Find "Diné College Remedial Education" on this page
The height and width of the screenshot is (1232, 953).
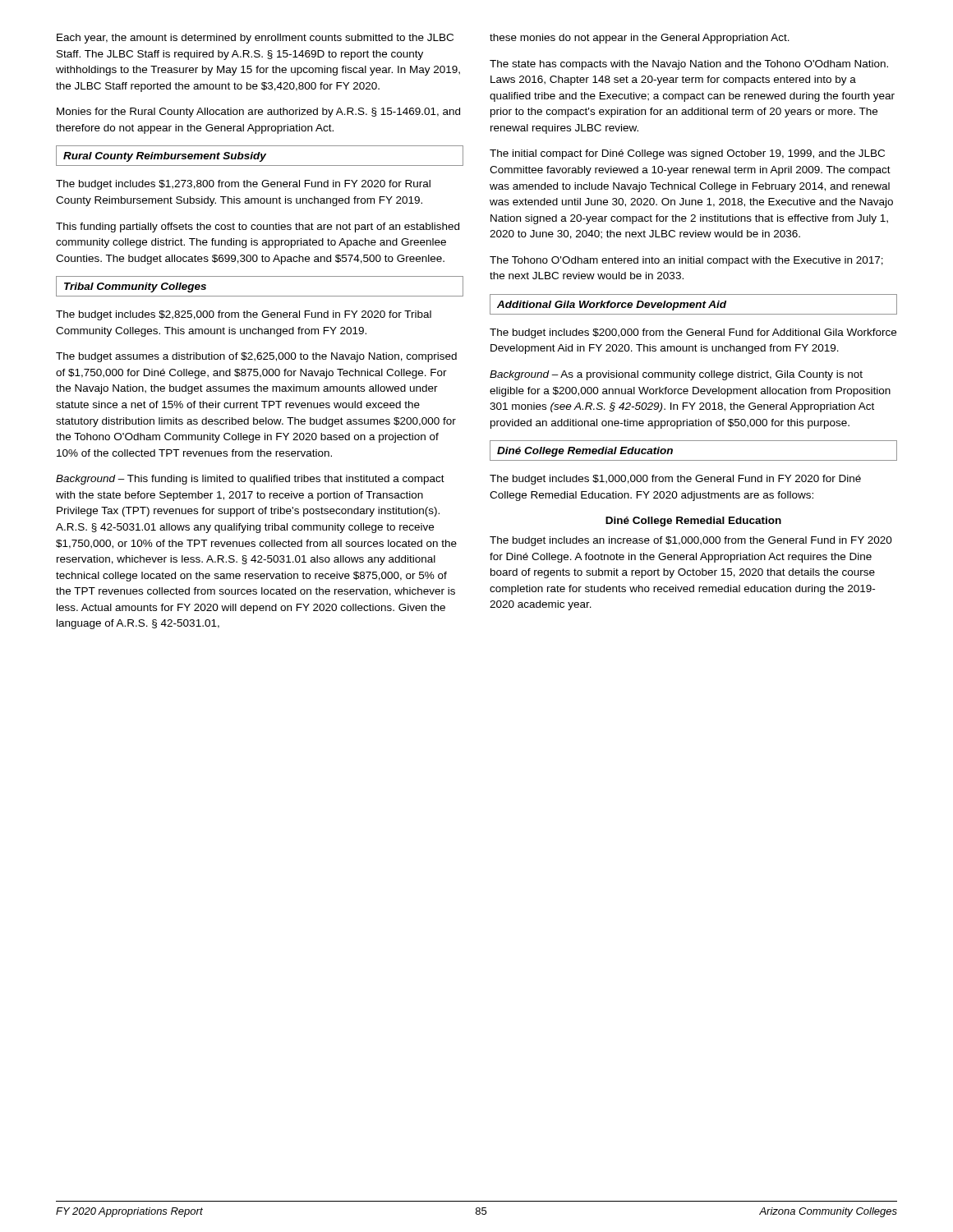(585, 451)
